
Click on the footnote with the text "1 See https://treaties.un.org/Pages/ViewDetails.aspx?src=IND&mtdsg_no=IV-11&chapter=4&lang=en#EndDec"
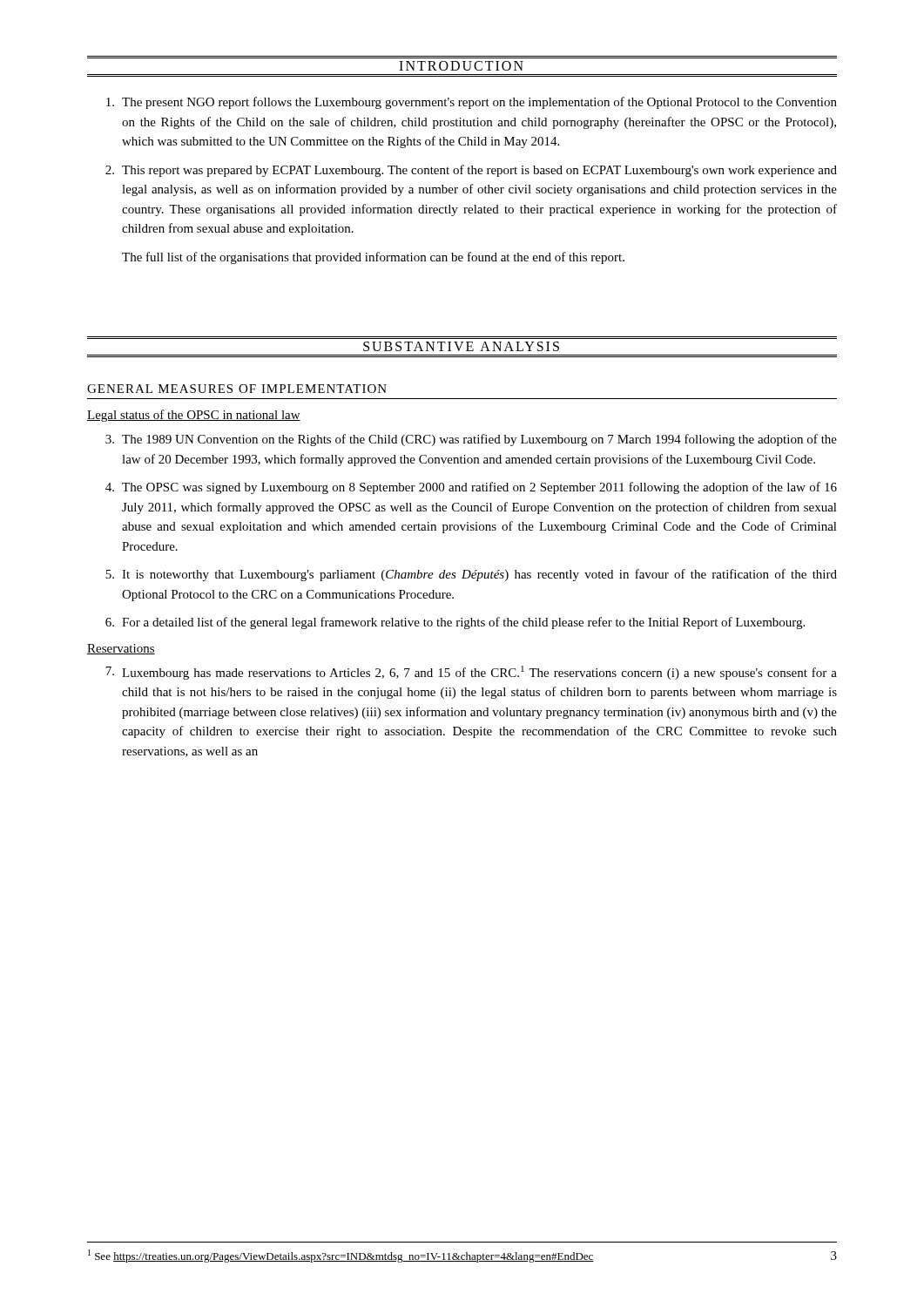340,1255
